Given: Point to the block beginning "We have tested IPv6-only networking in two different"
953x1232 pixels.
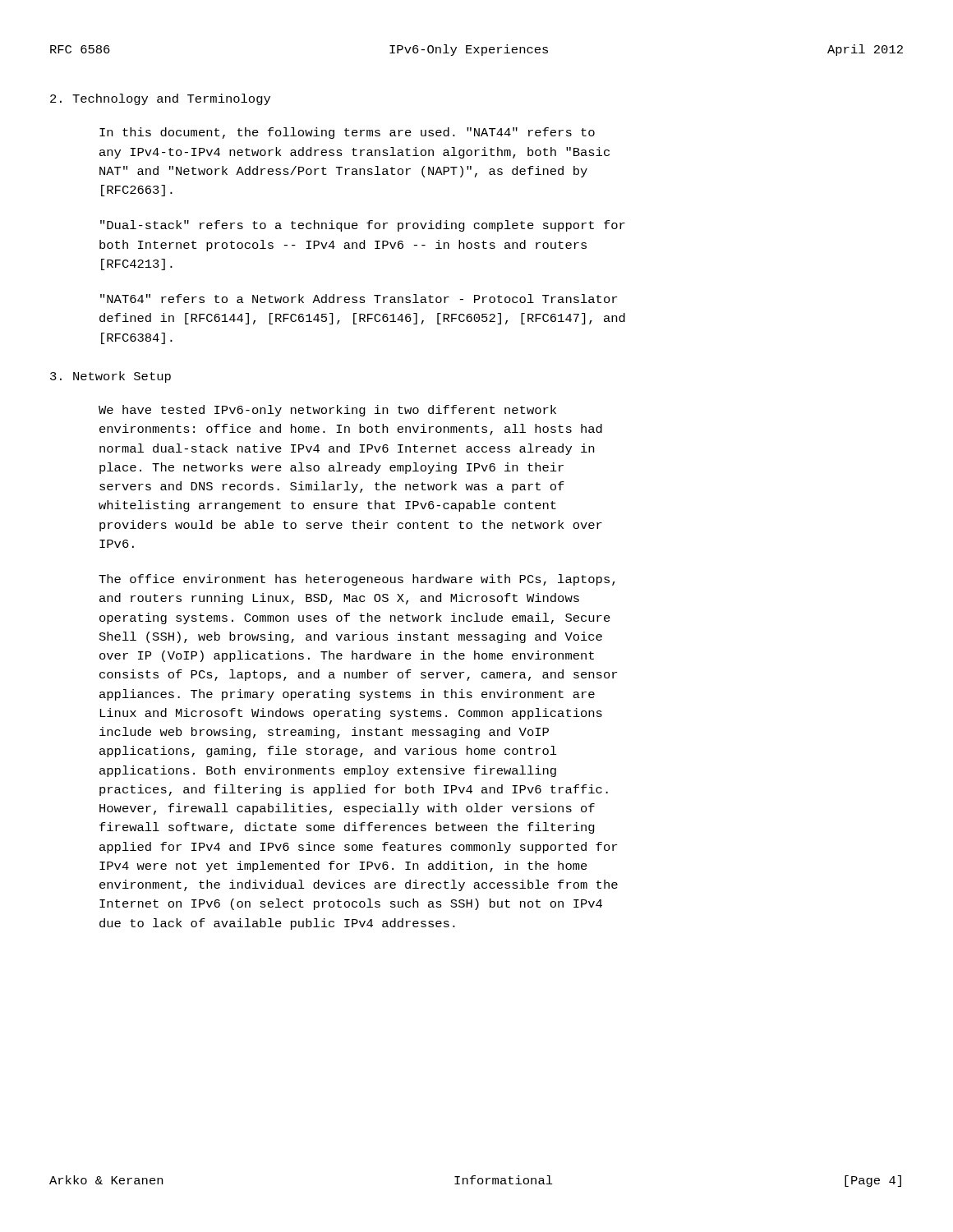Looking at the screenshot, I should (x=351, y=477).
